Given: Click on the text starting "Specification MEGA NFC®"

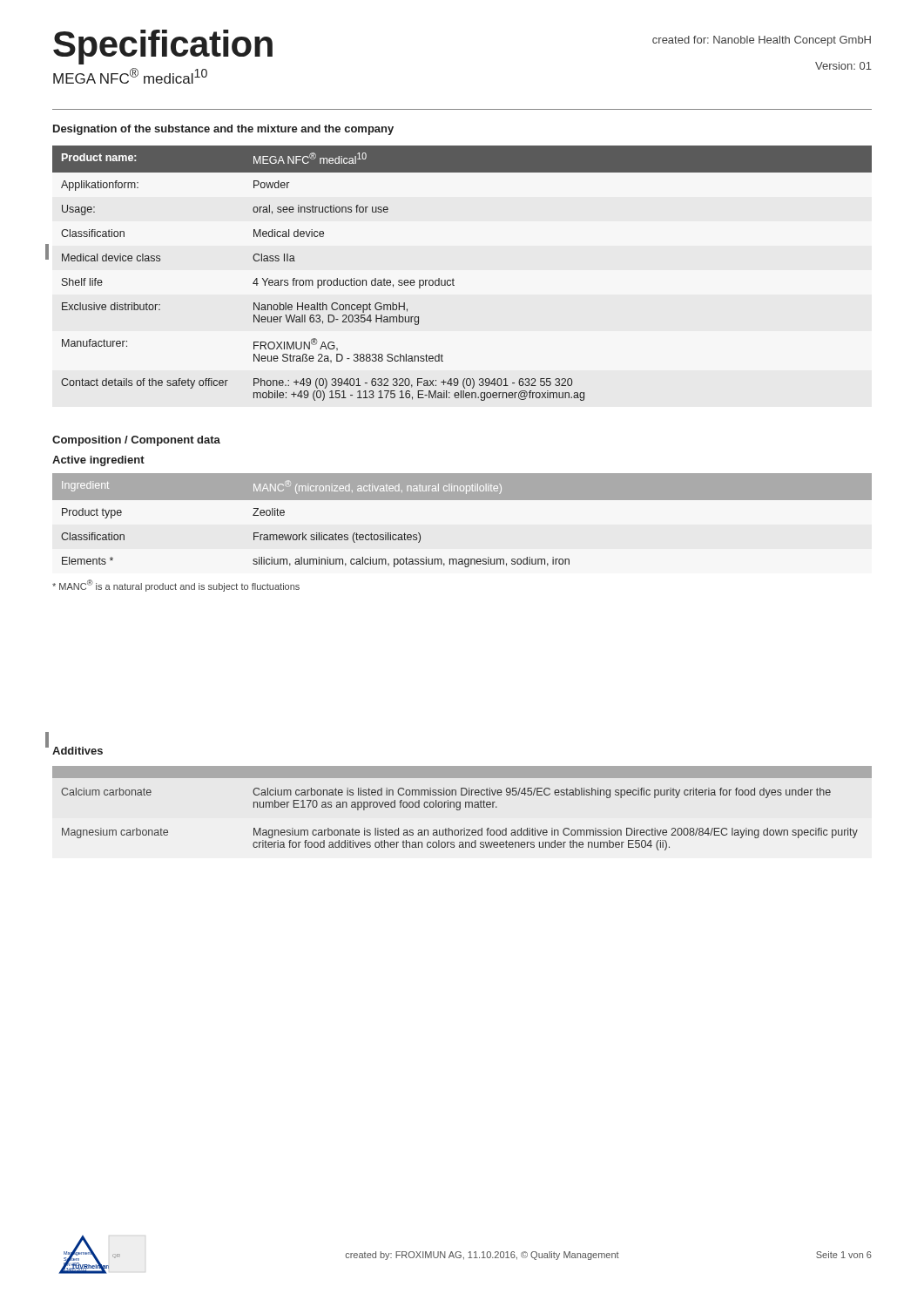Looking at the screenshot, I should tap(163, 56).
